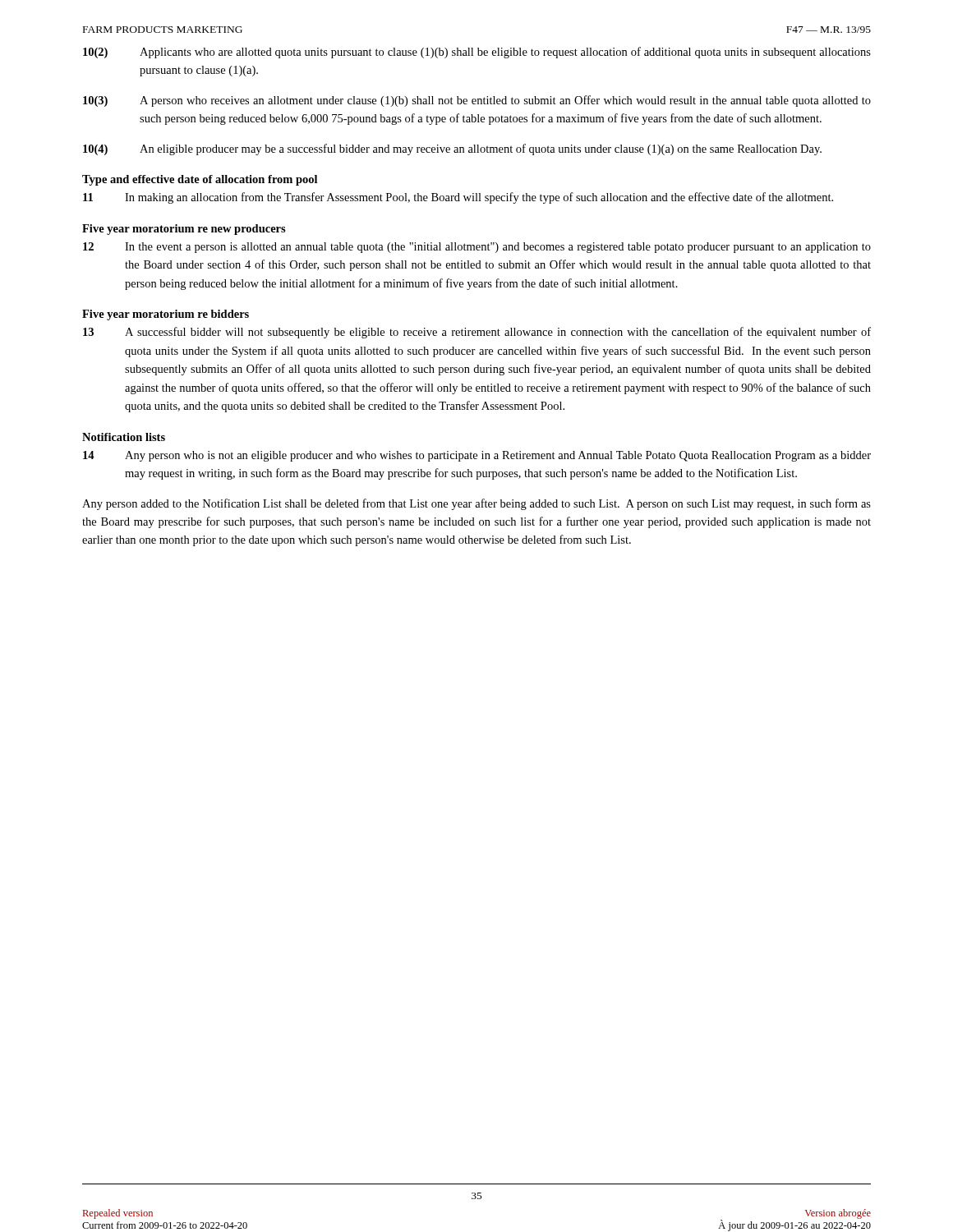Find the block on this page that starts "10(2) Applicants who are allotted"
Screen dimensions: 1232x953
476,61
